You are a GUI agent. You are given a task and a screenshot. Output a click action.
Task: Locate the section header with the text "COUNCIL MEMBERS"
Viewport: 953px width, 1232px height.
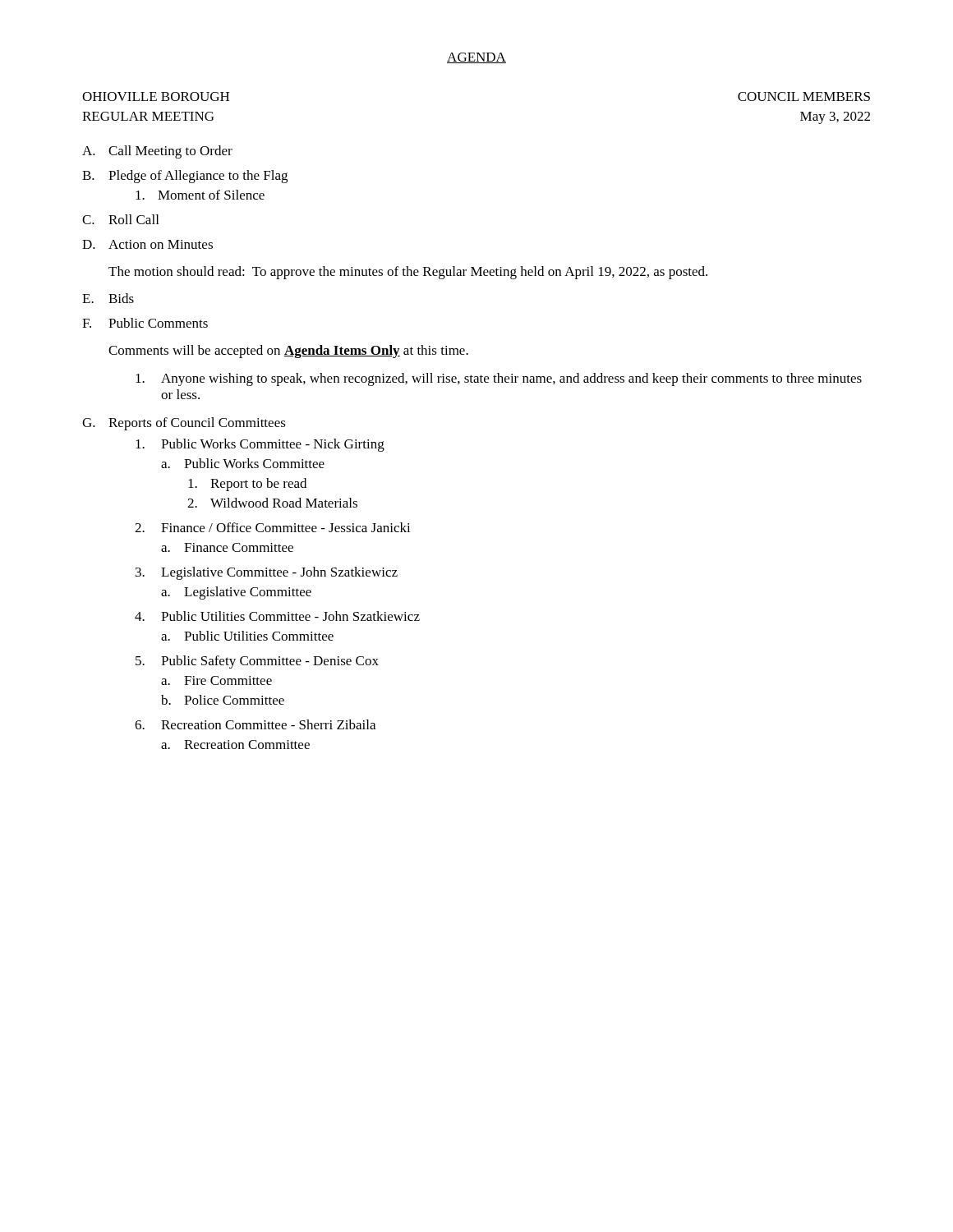point(804,97)
